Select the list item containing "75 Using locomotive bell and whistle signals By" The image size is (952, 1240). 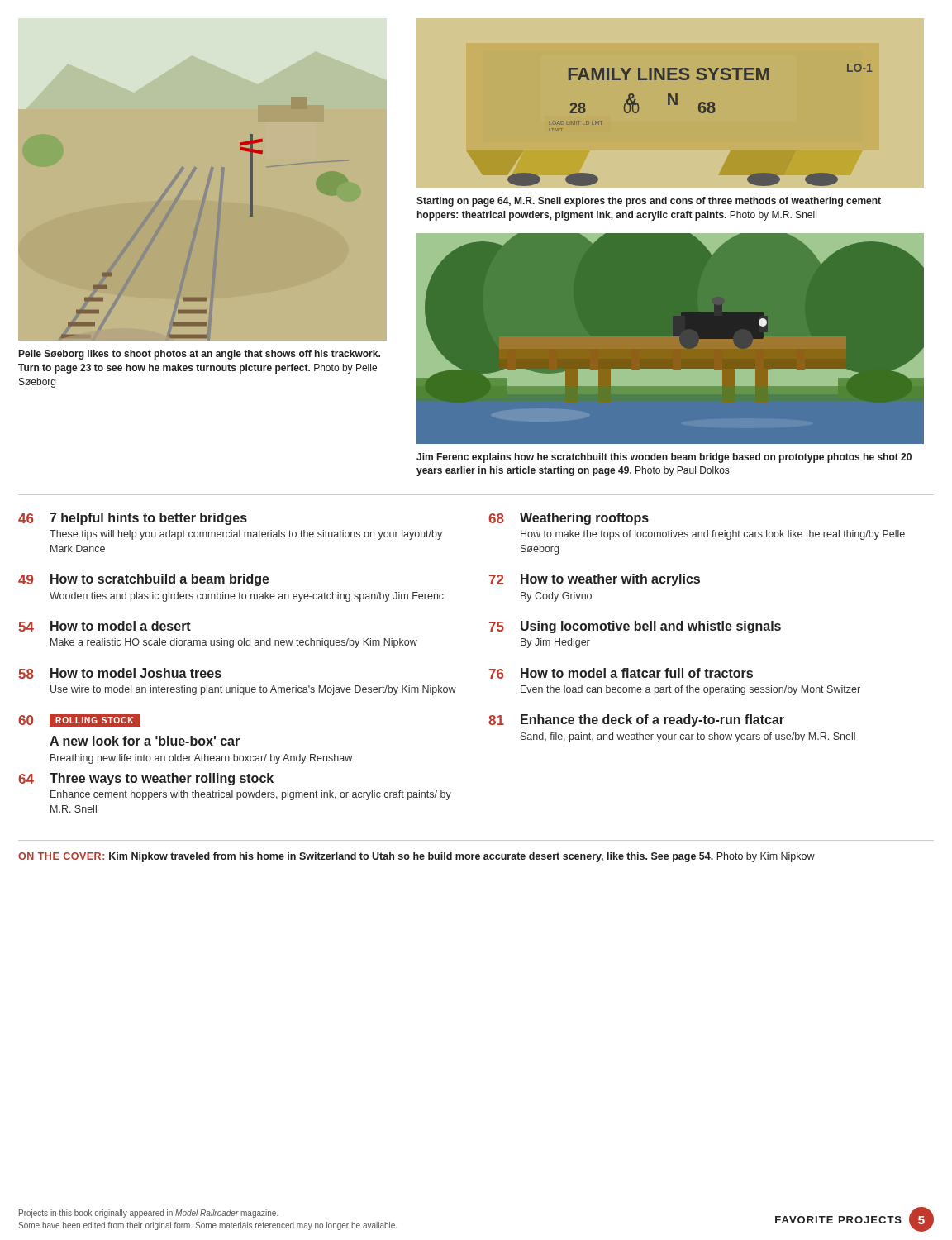click(711, 634)
